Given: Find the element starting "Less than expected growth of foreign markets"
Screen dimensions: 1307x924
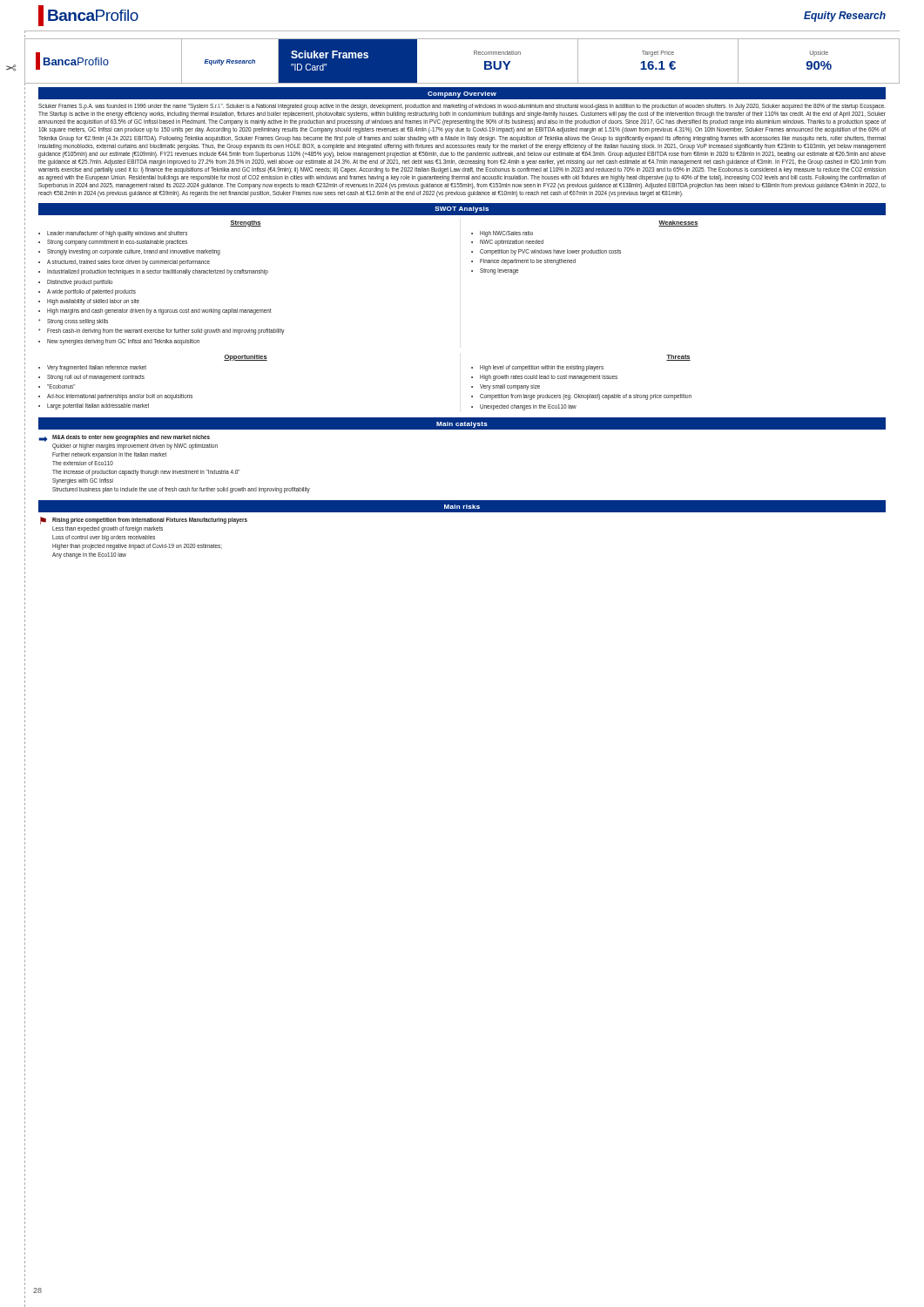Looking at the screenshot, I should click(x=108, y=528).
